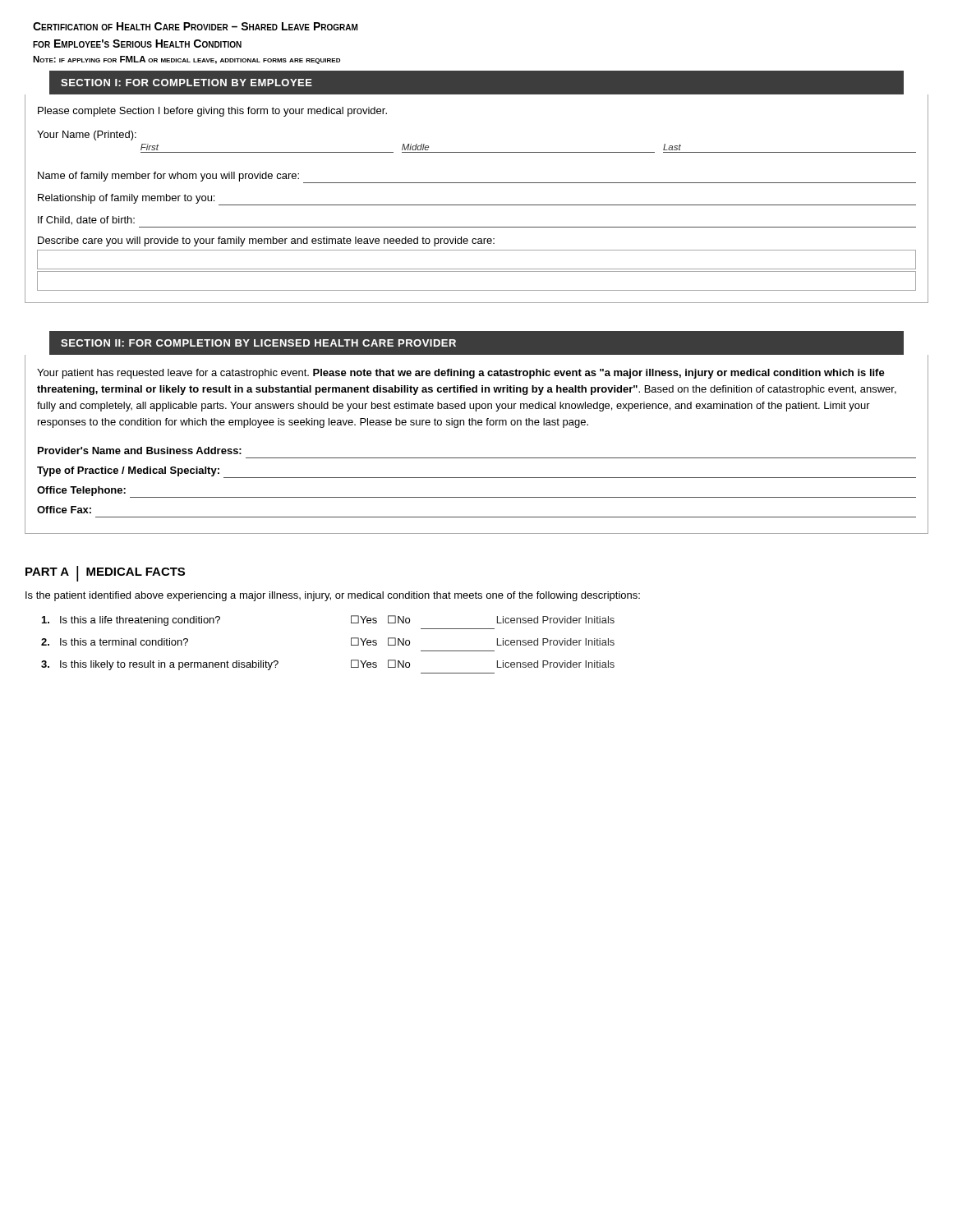Navigate to the passage starting "2. Is this a terminal condition? ☐Yes"

tap(125, 640)
